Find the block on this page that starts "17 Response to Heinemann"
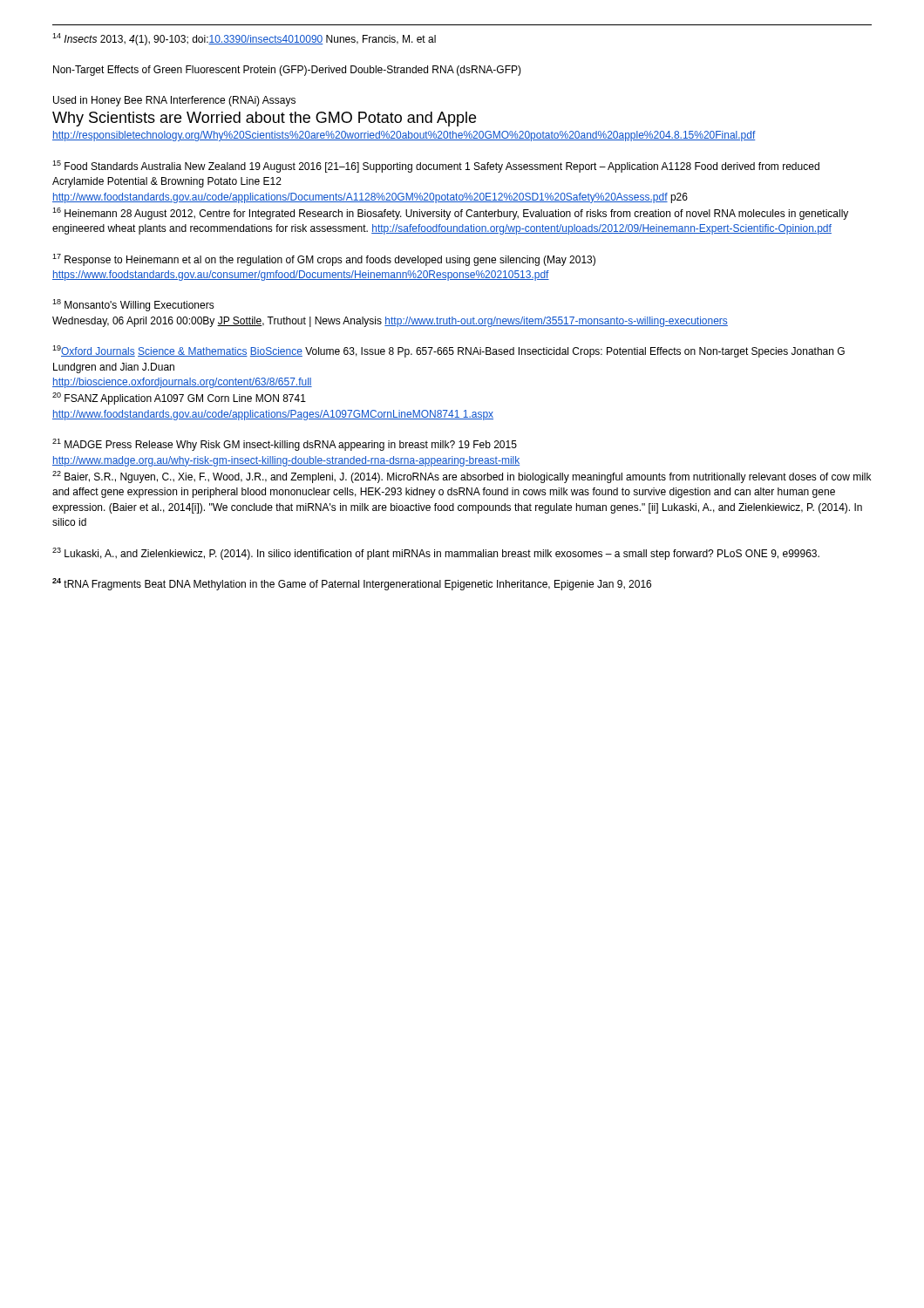This screenshot has width=924, height=1308. [x=324, y=266]
